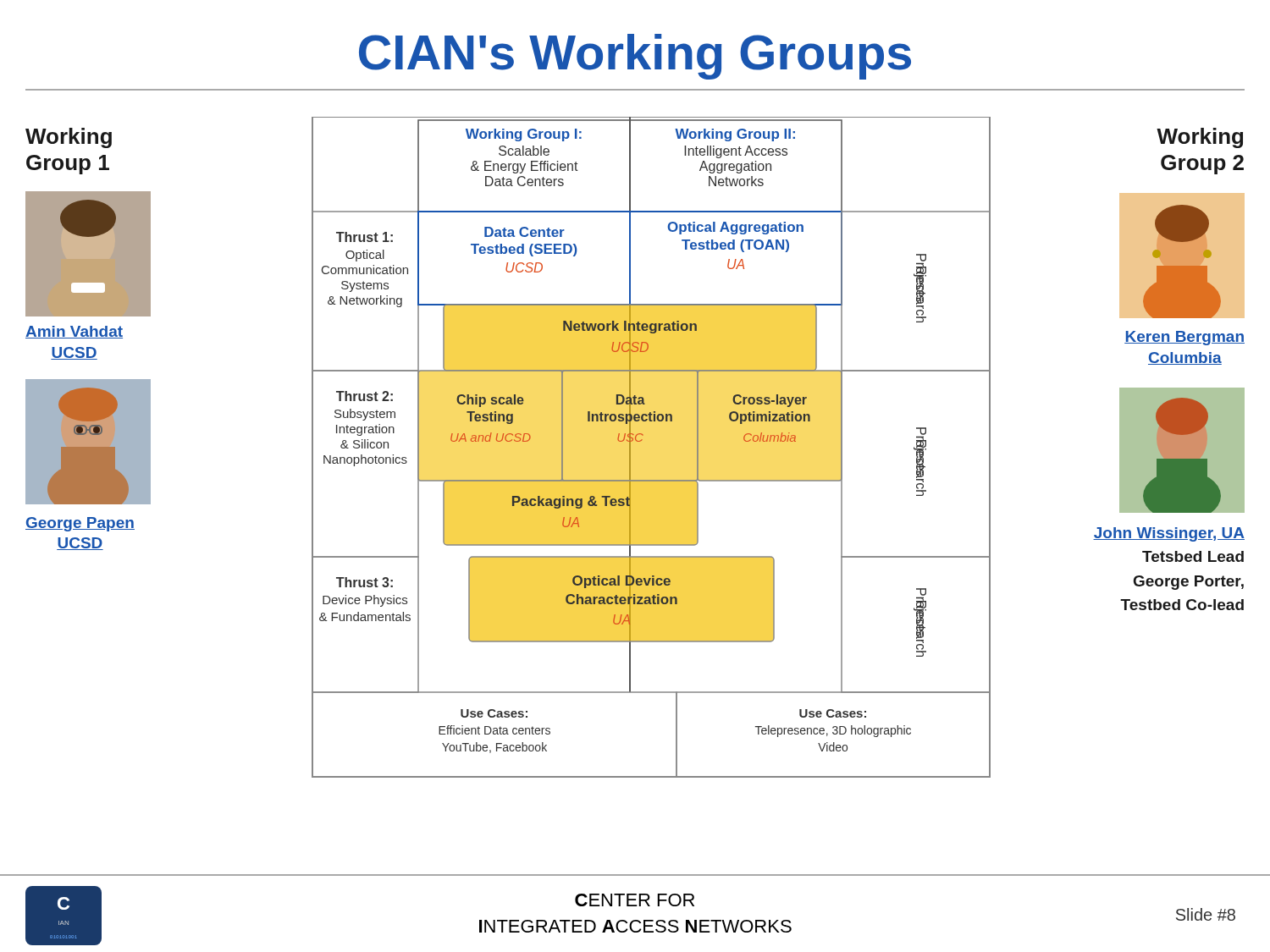Select the text that says "George PapenUCSD"
This screenshot has height=952, width=1270.
80,533
